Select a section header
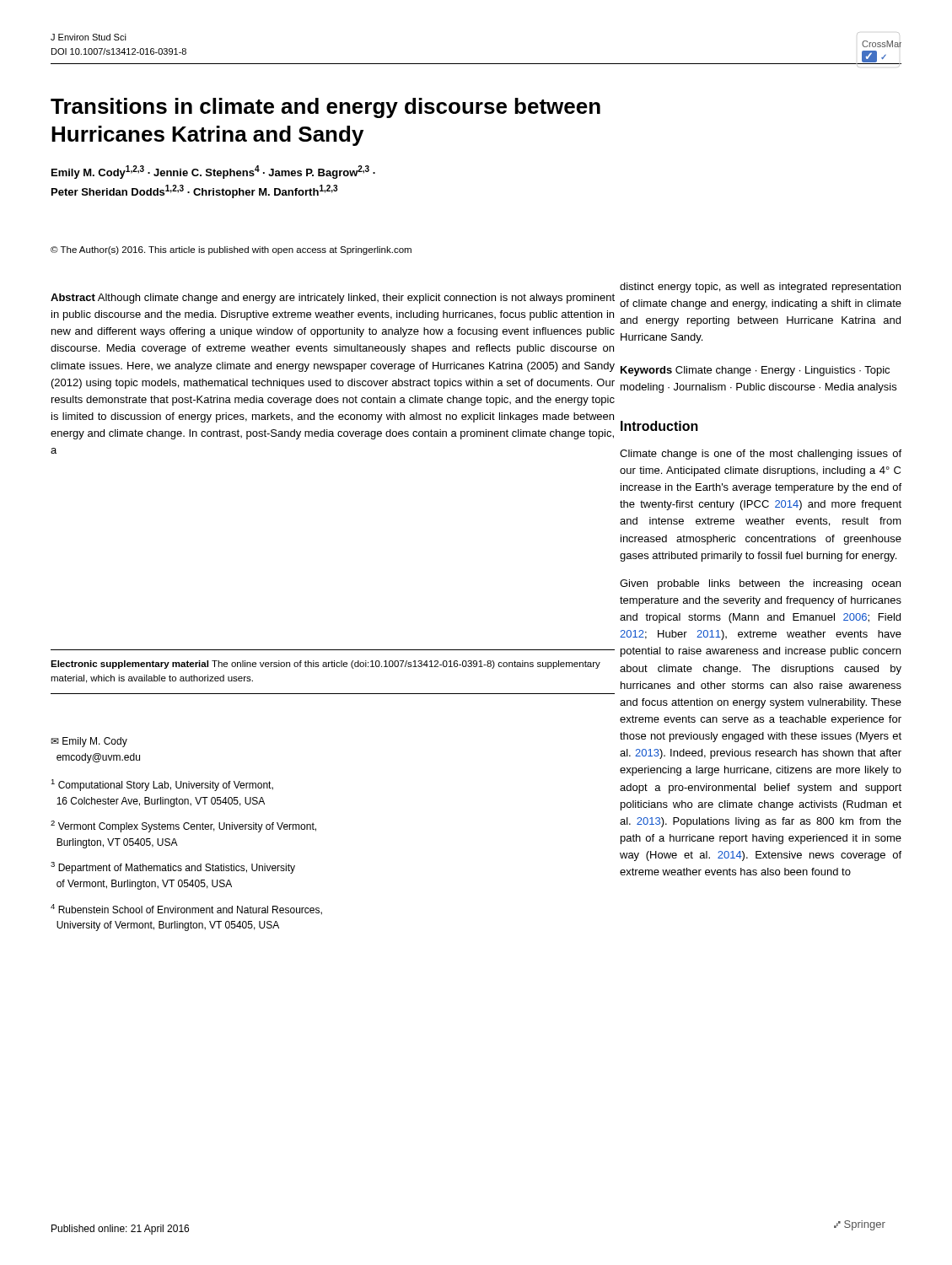Screen dimensions: 1265x952 (659, 426)
